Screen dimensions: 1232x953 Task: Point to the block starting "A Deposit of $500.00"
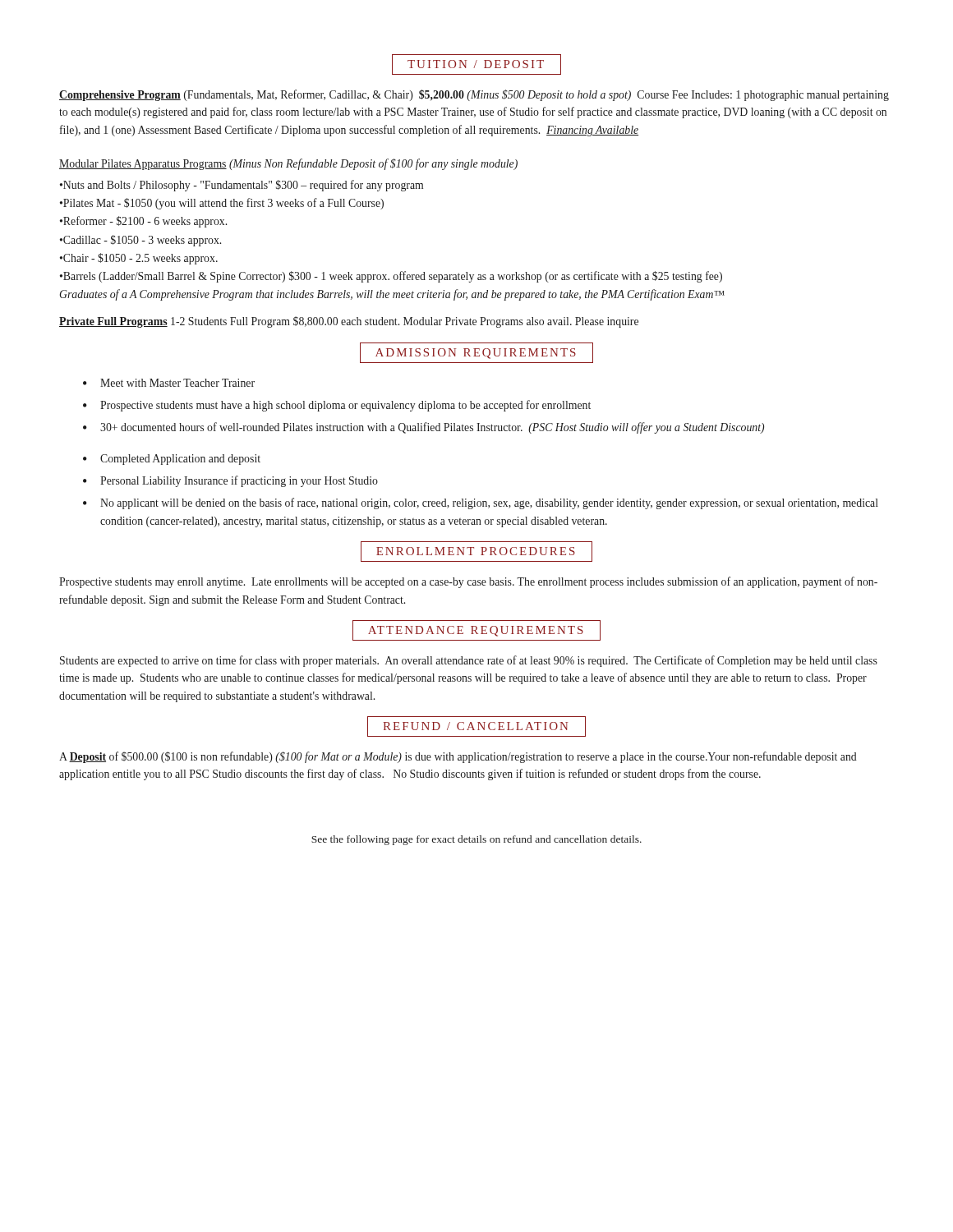[x=458, y=766]
